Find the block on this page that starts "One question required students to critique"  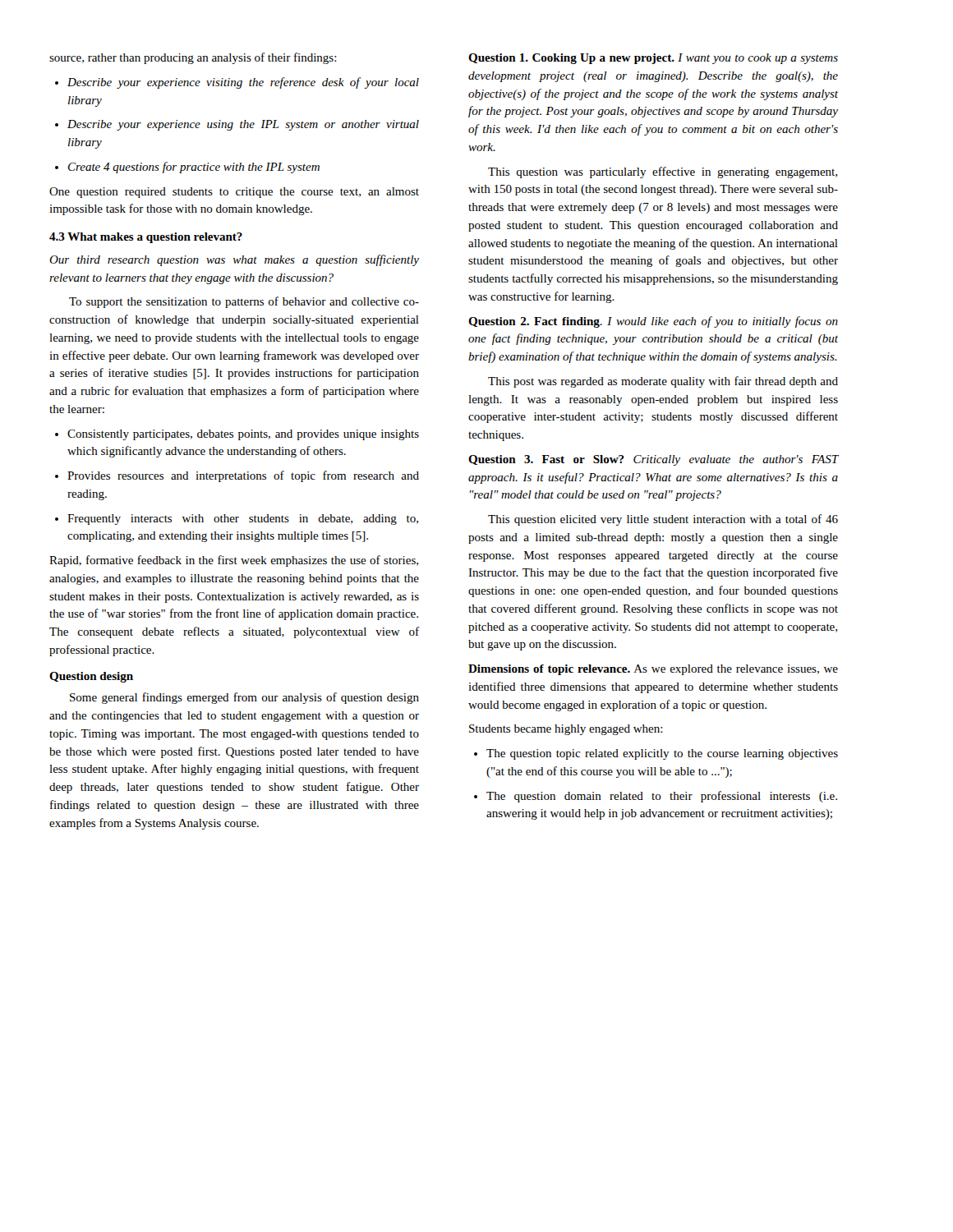[234, 201]
